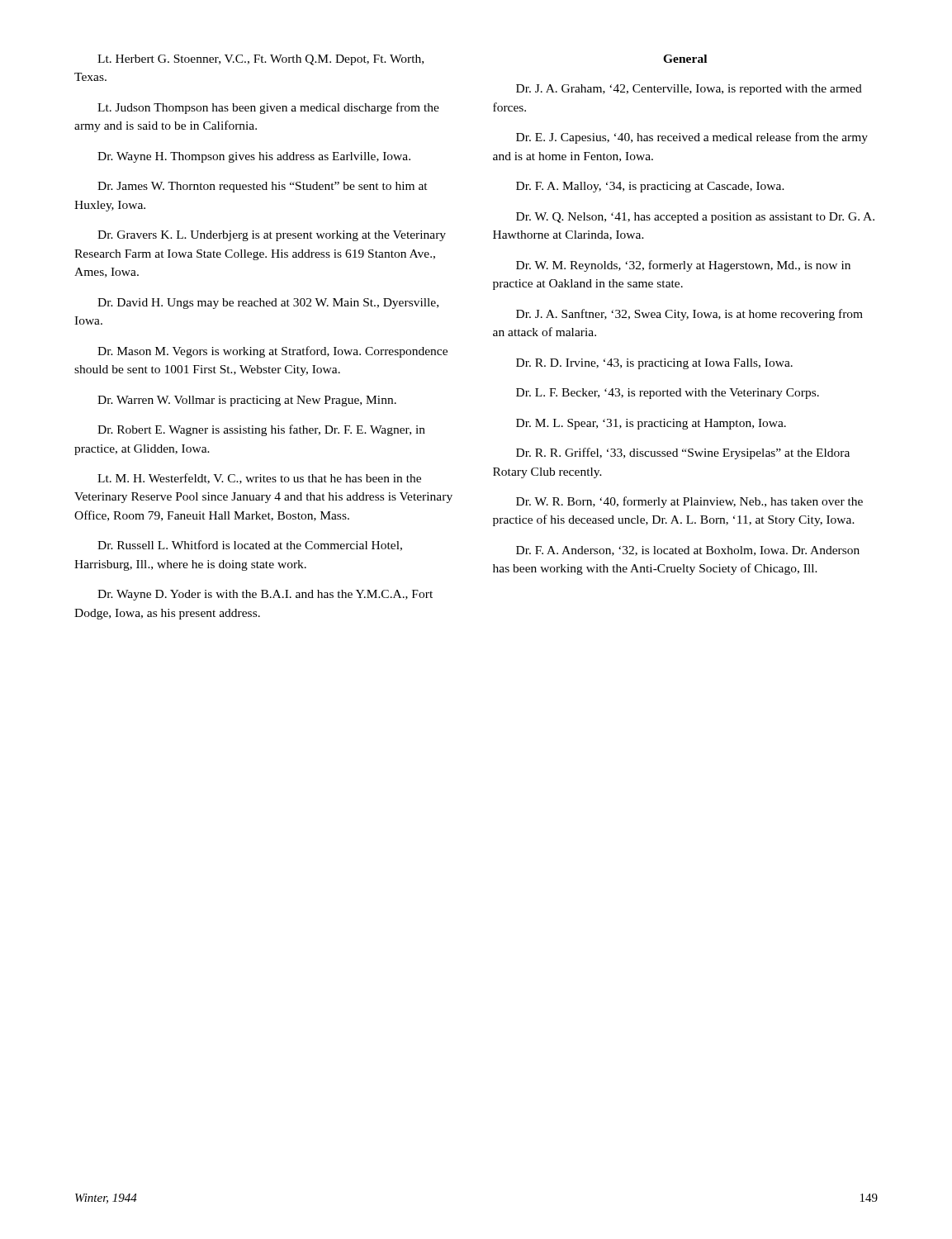The height and width of the screenshot is (1239, 952).
Task: Locate the text block that says "Dr. Russell L. Whitford"
Action: click(x=239, y=554)
